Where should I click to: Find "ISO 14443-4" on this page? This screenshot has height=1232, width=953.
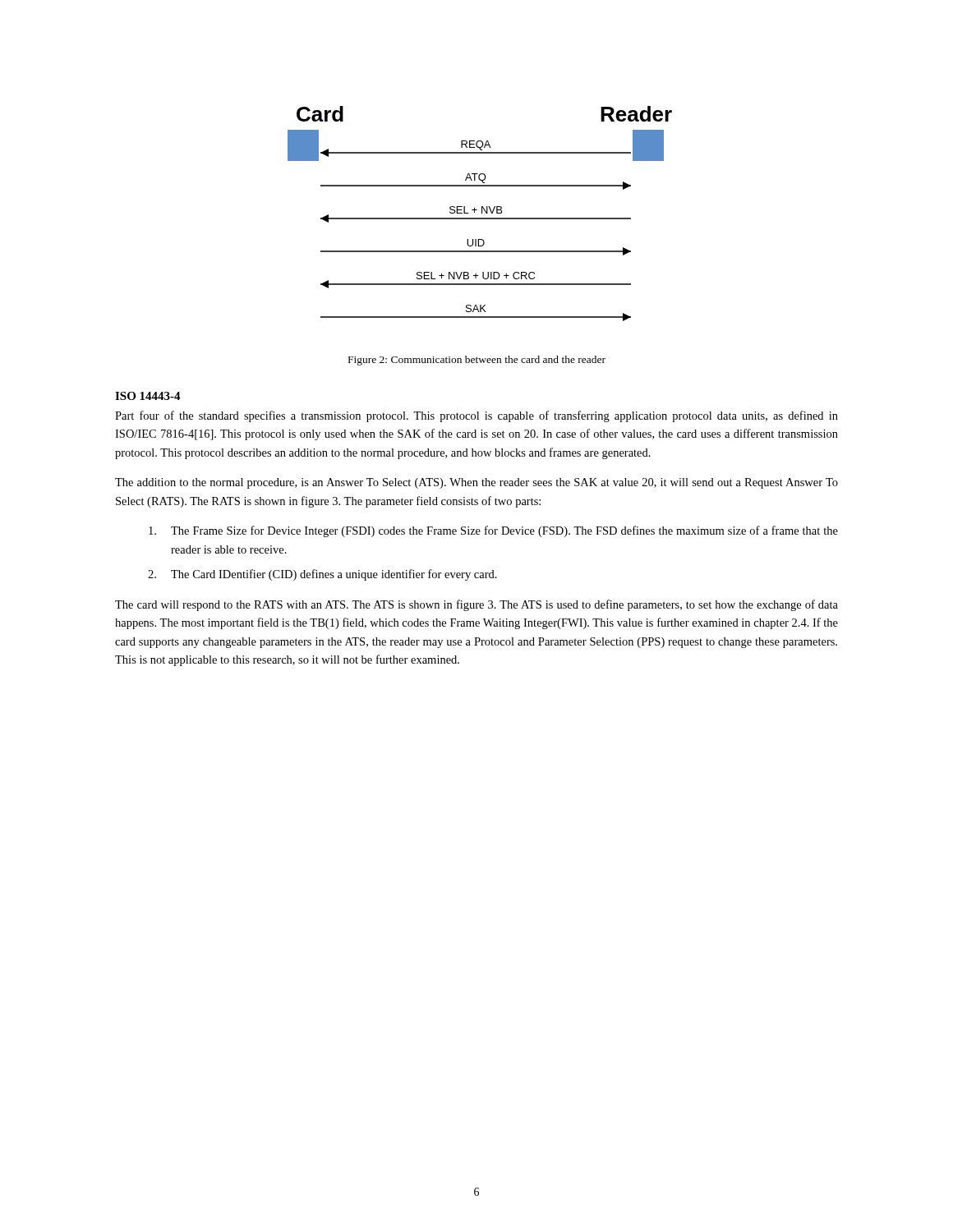(148, 396)
